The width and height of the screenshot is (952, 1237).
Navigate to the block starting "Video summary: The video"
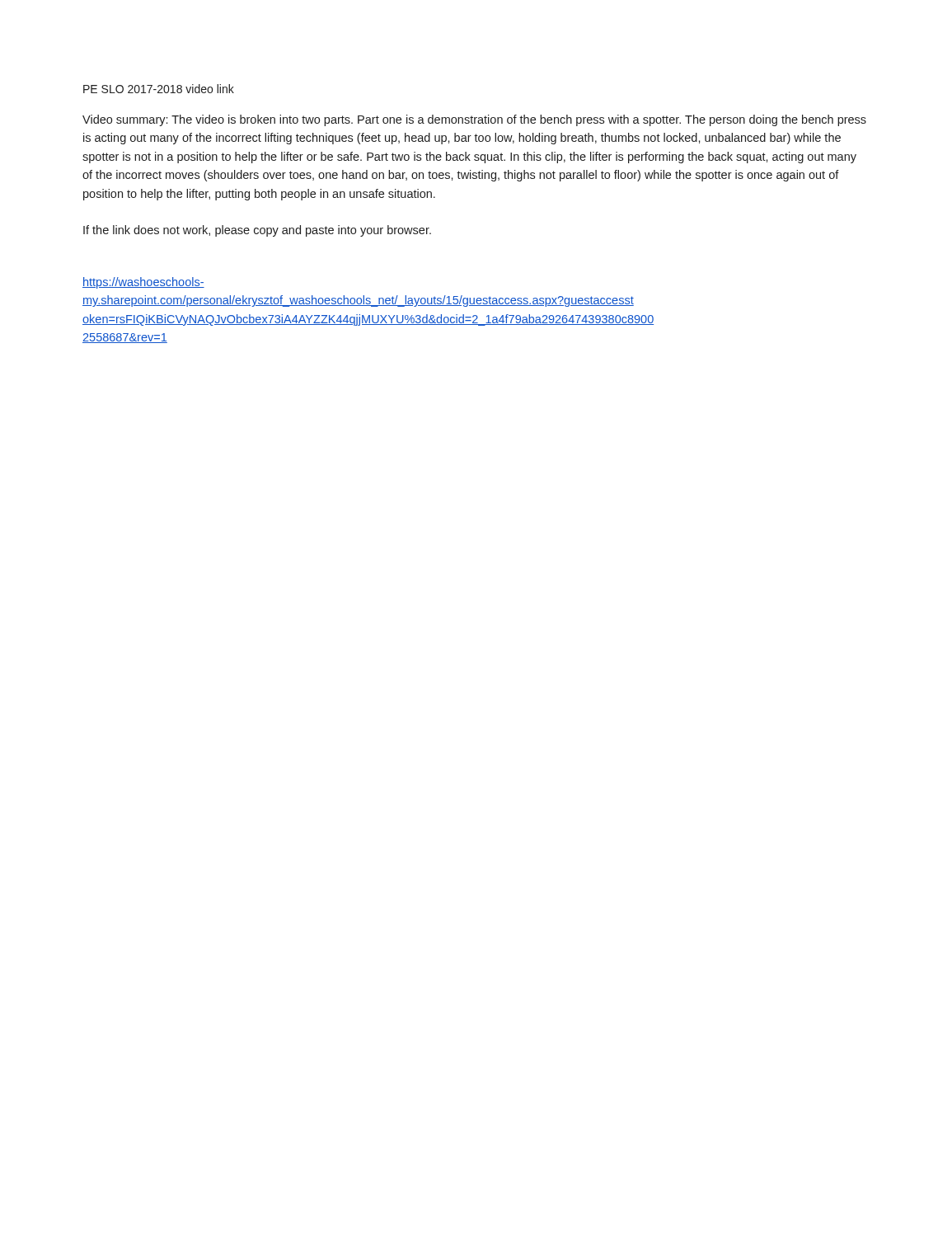pyautogui.click(x=474, y=157)
